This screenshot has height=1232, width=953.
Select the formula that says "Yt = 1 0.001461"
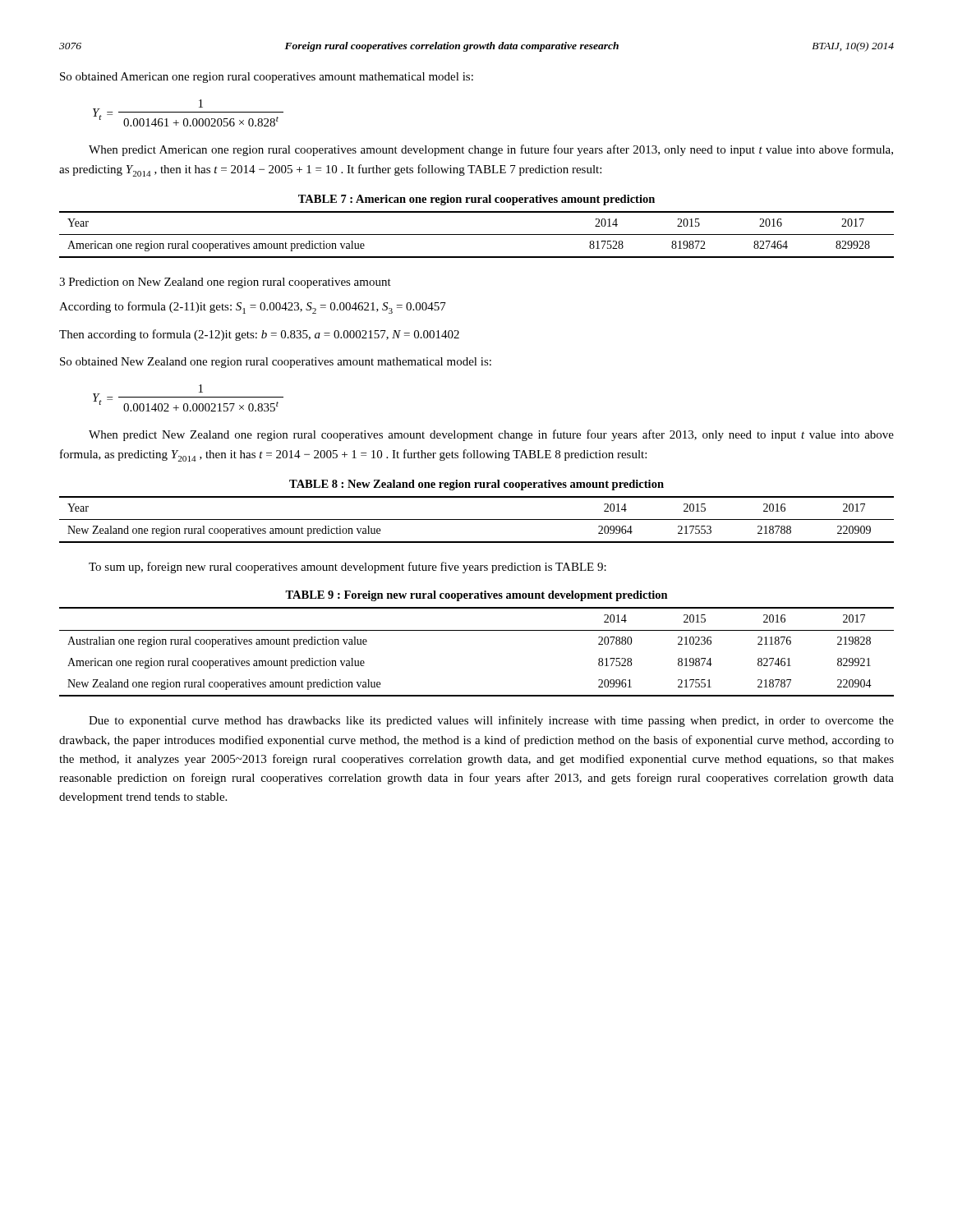click(188, 113)
